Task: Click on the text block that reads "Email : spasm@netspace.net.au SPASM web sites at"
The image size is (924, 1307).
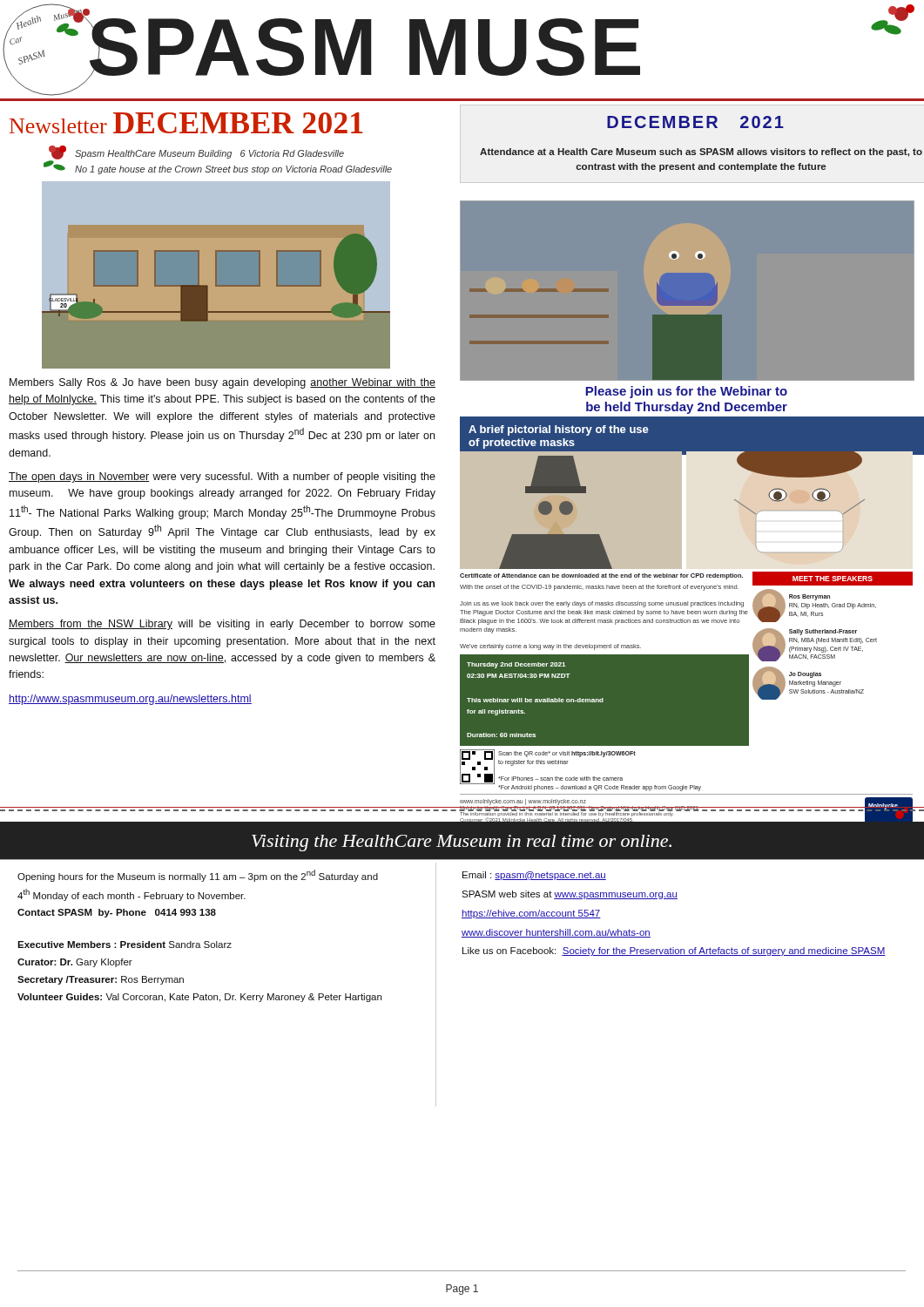Action: pos(534,876)
